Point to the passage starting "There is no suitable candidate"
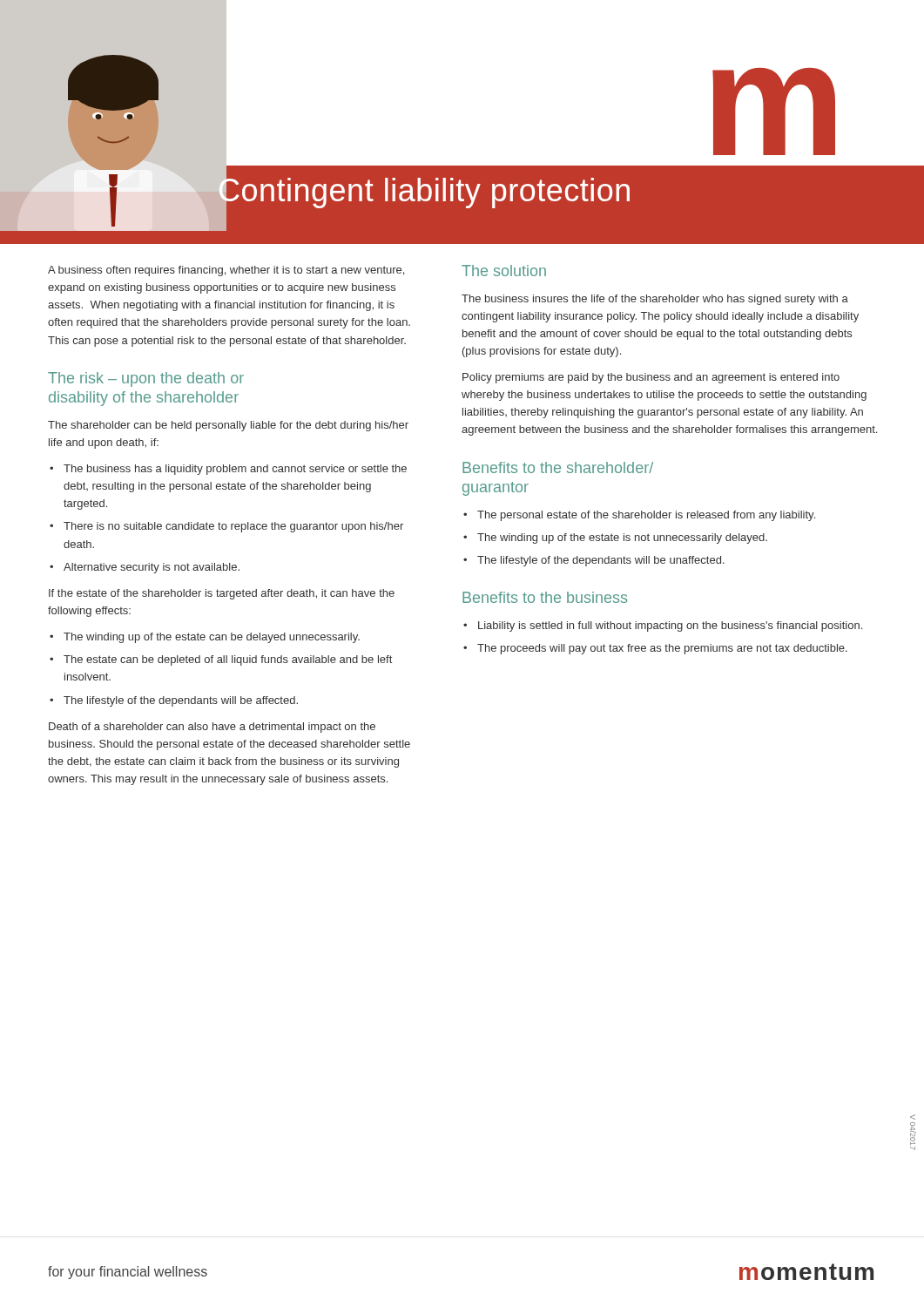 tap(233, 535)
